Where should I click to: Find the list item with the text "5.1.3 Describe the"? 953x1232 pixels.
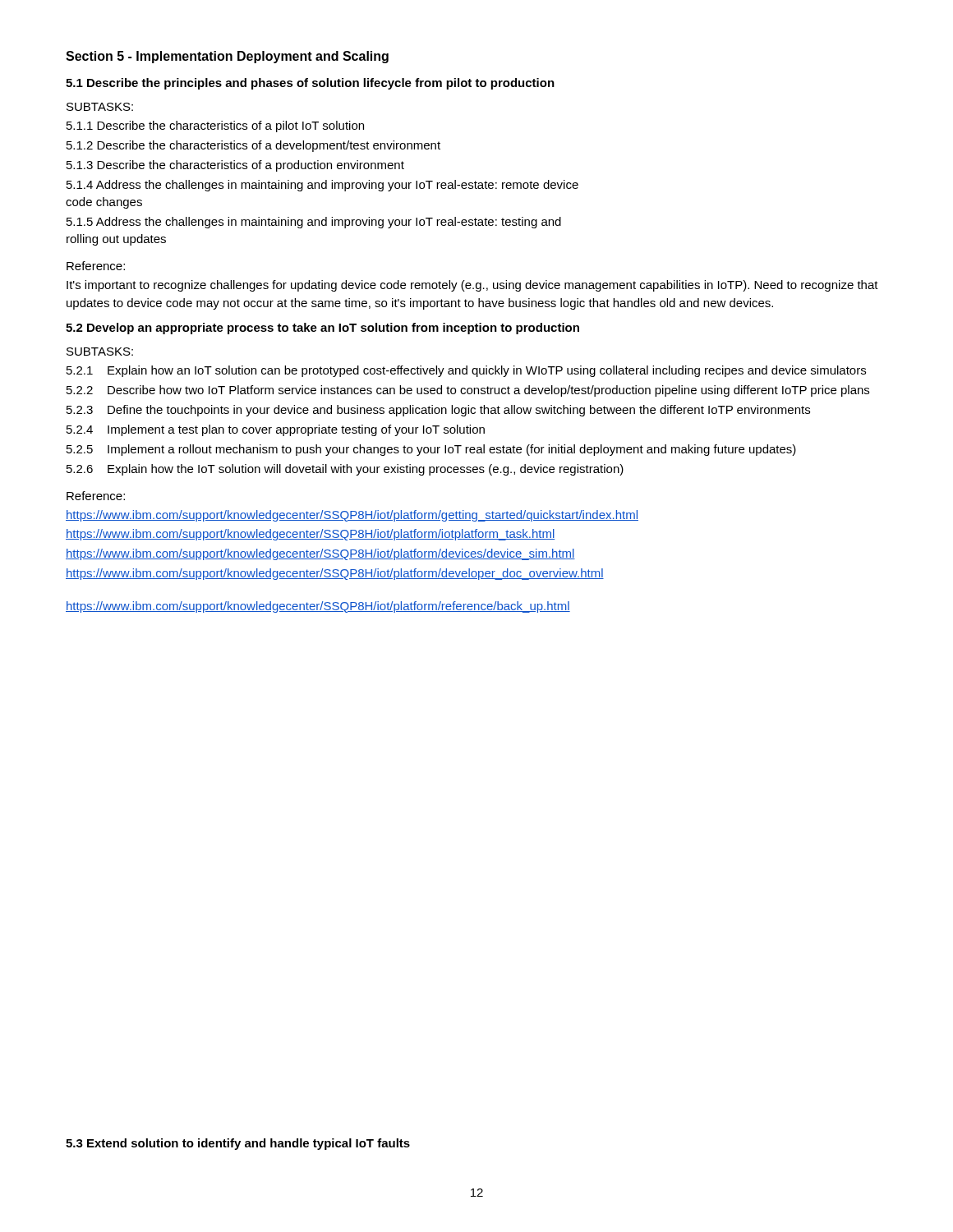point(235,165)
